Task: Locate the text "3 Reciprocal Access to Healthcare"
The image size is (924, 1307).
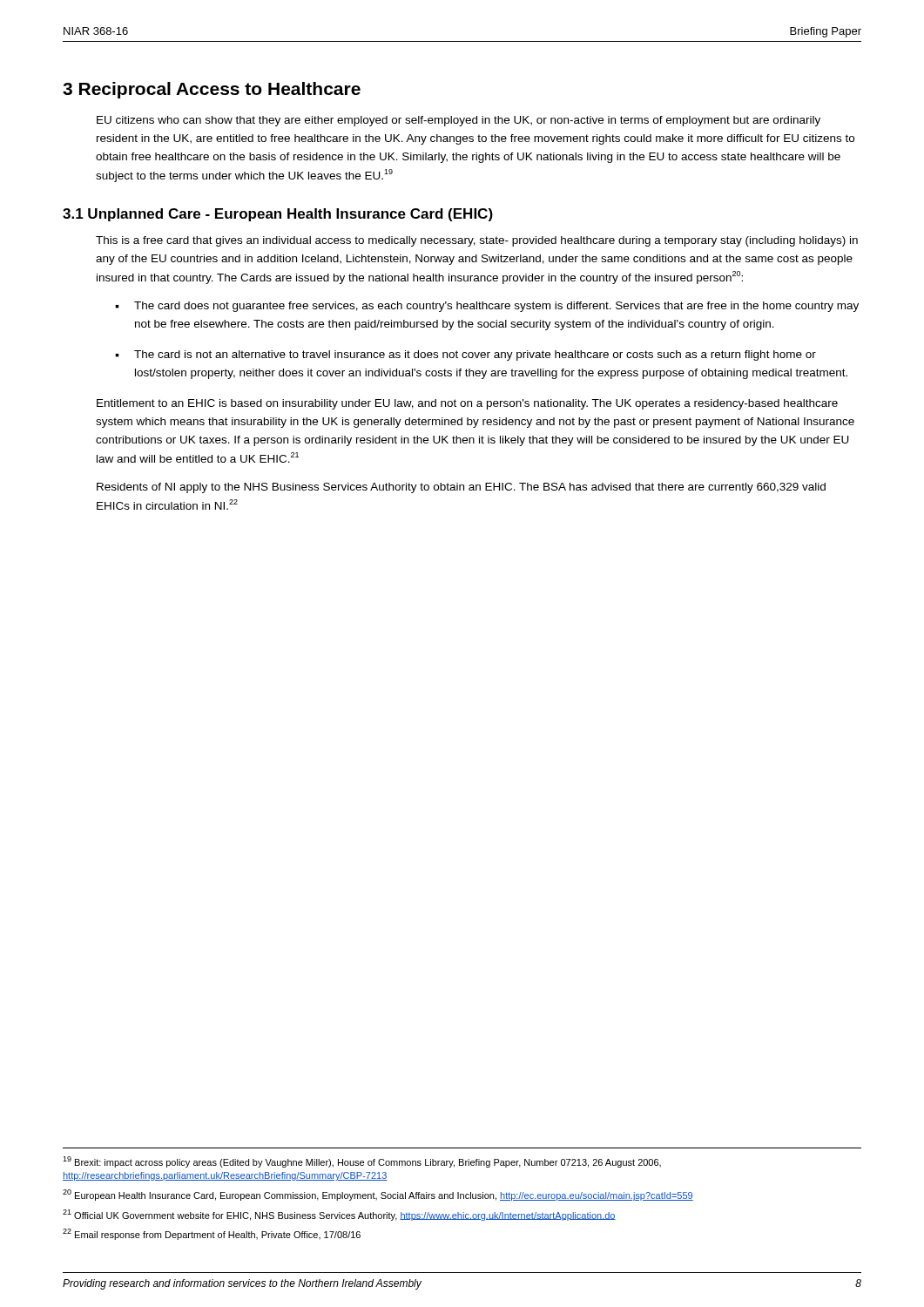Action: tap(212, 90)
